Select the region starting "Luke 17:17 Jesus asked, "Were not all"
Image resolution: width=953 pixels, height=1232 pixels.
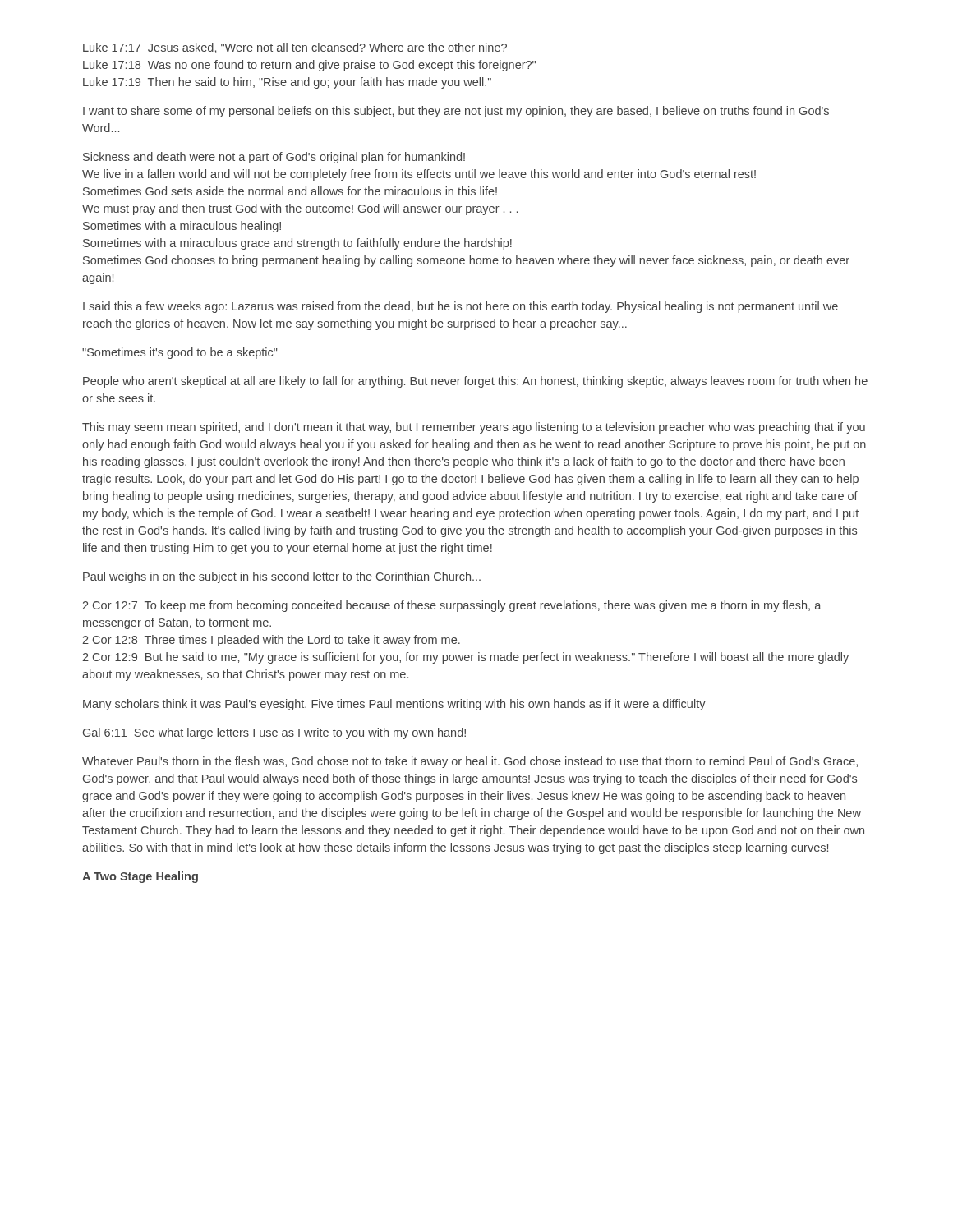coord(309,65)
